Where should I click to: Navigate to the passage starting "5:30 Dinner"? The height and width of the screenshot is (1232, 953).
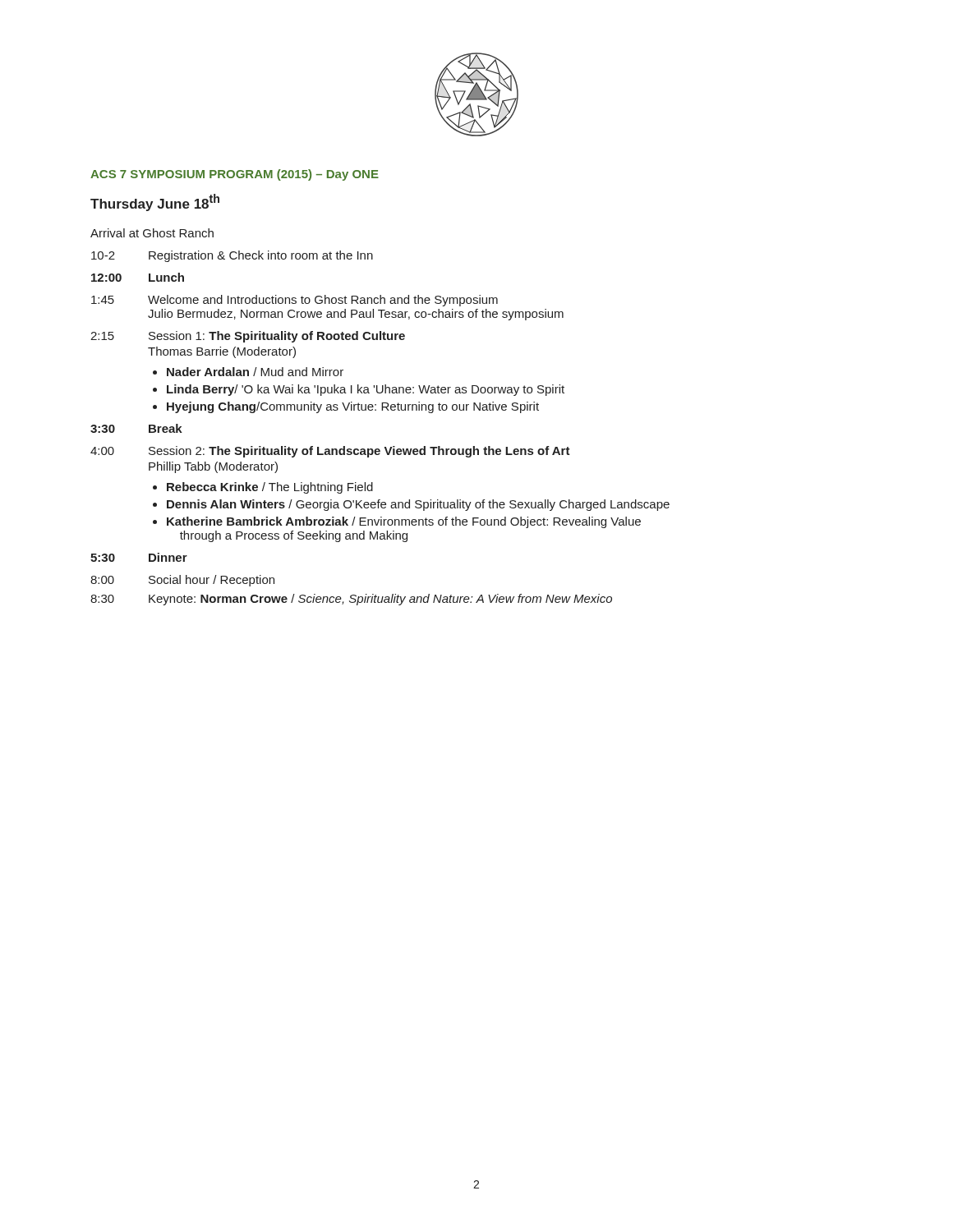pos(139,557)
